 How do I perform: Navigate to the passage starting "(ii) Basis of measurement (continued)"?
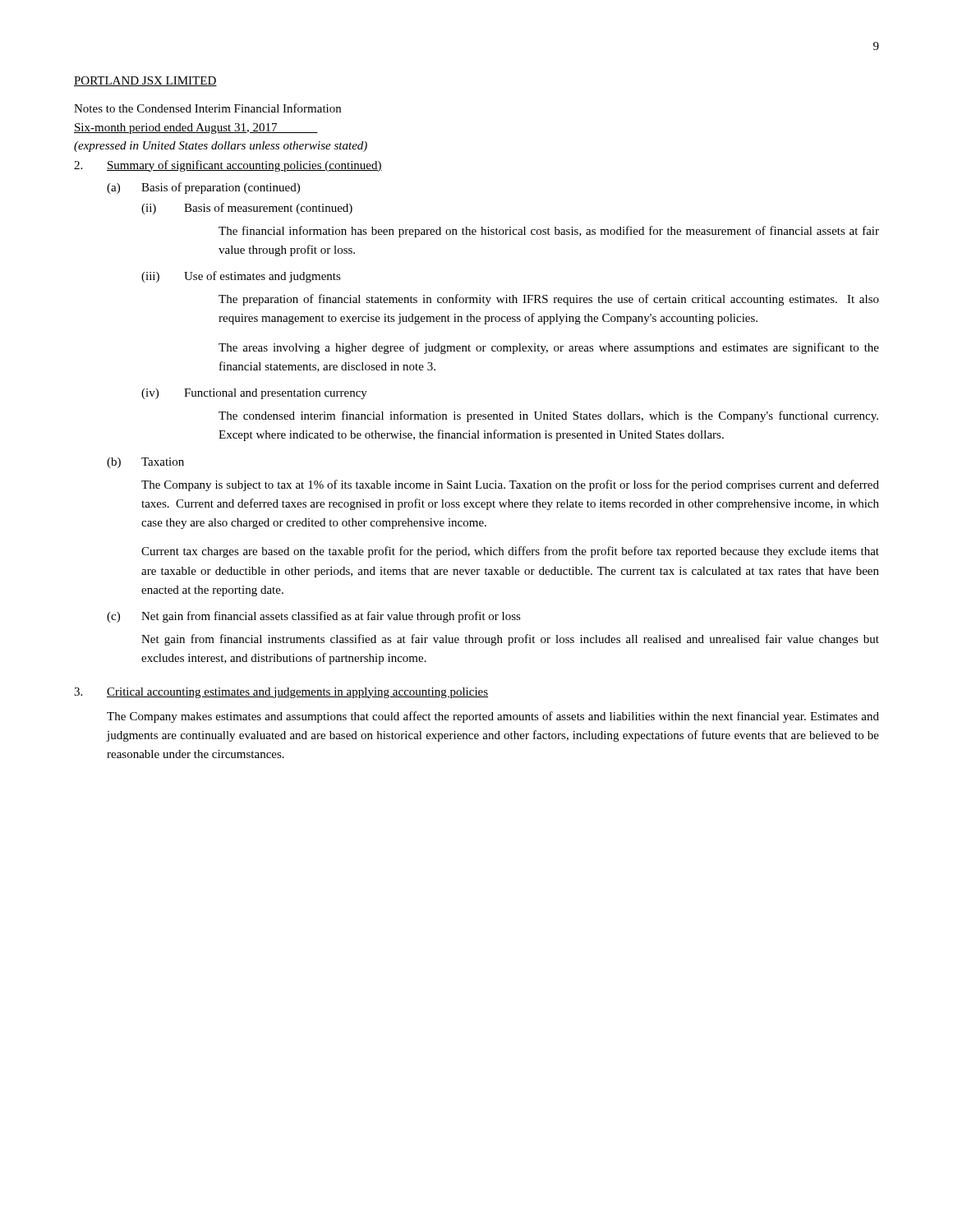coord(247,208)
